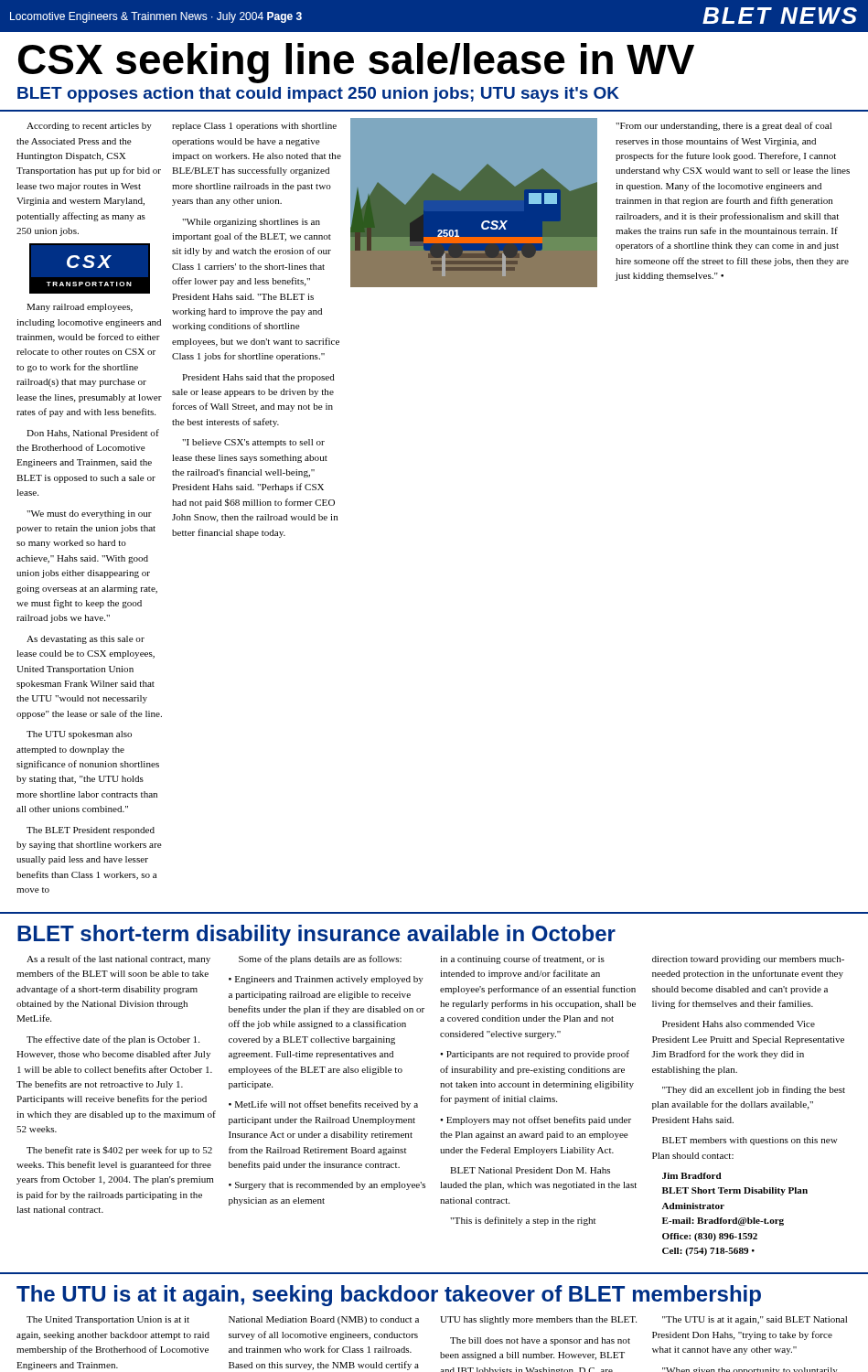Select the text starting "CSX seeking line sale/lease"
This screenshot has height=1372, width=868.
356,59
